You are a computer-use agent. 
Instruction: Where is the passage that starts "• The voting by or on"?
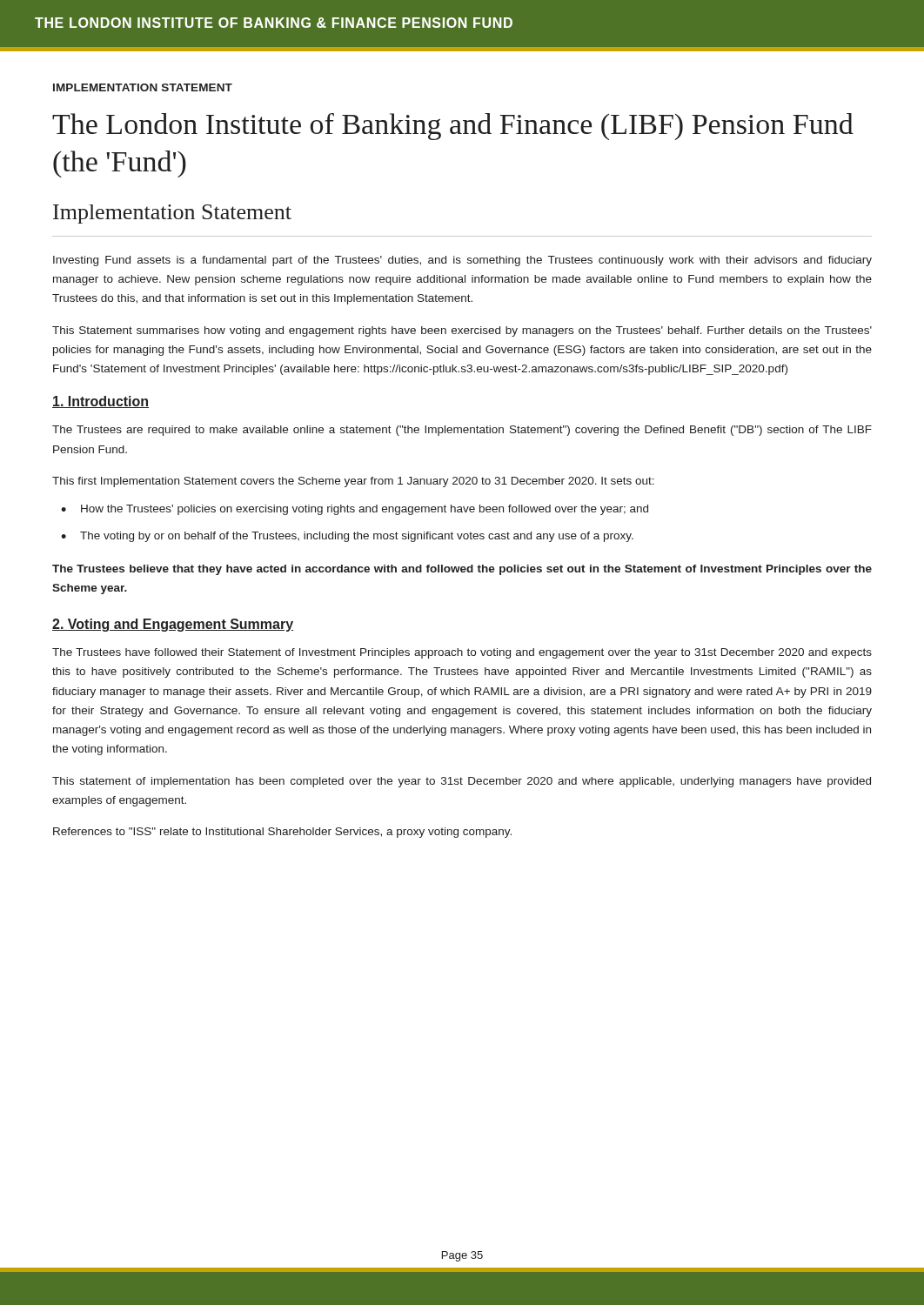click(x=348, y=538)
